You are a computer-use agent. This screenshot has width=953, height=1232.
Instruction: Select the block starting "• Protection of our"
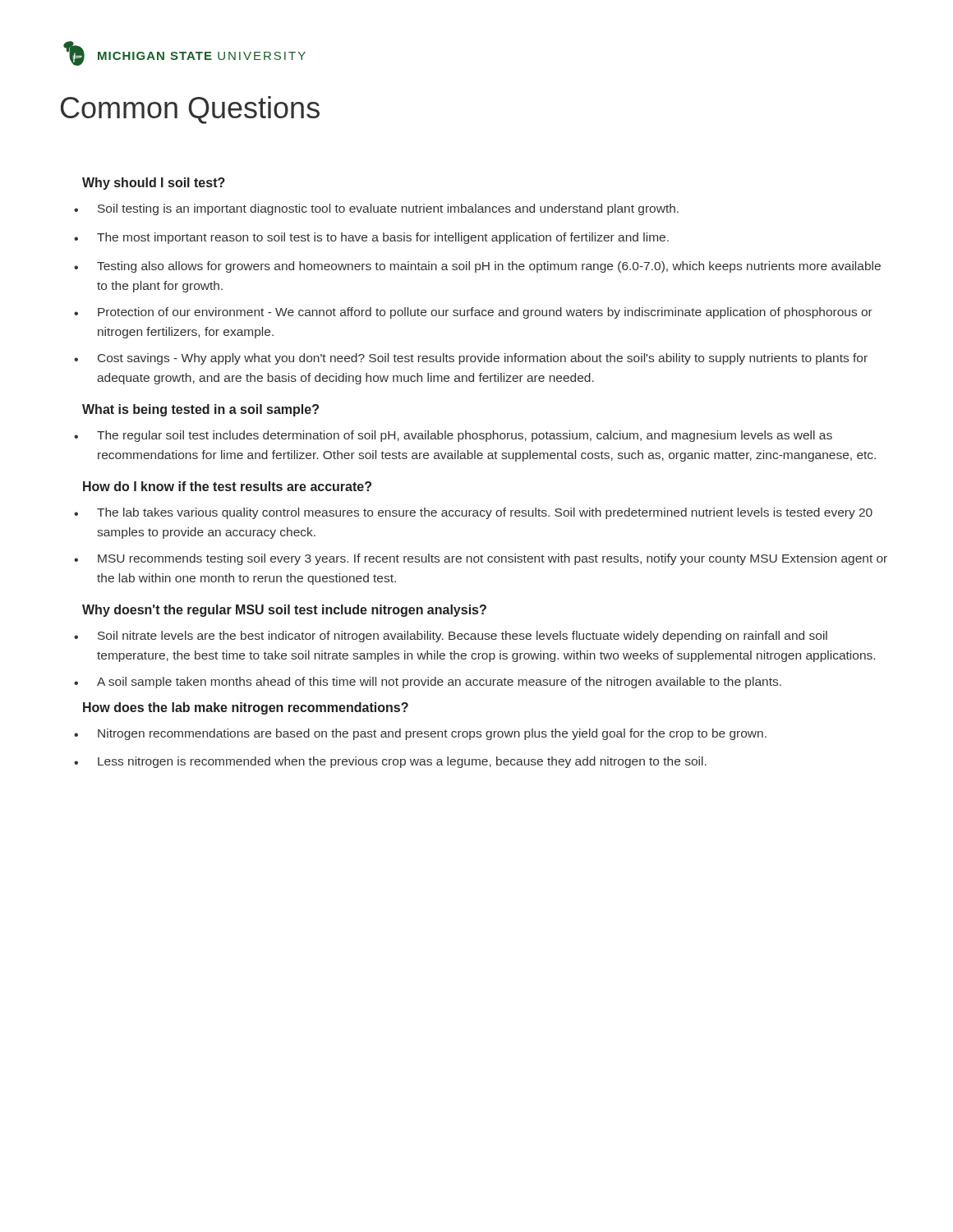[484, 322]
